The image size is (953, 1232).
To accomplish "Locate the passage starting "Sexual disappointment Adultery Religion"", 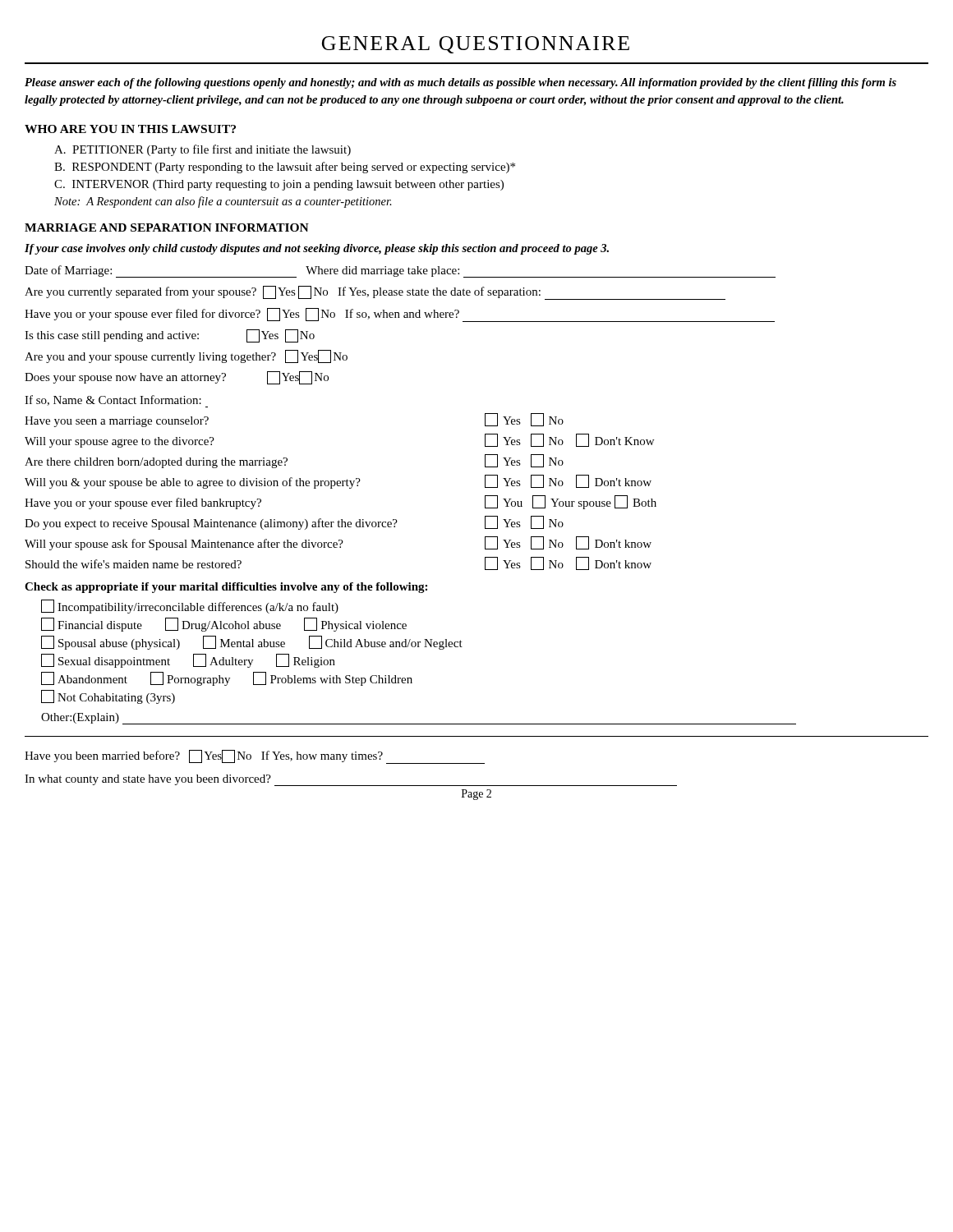I will pos(188,661).
